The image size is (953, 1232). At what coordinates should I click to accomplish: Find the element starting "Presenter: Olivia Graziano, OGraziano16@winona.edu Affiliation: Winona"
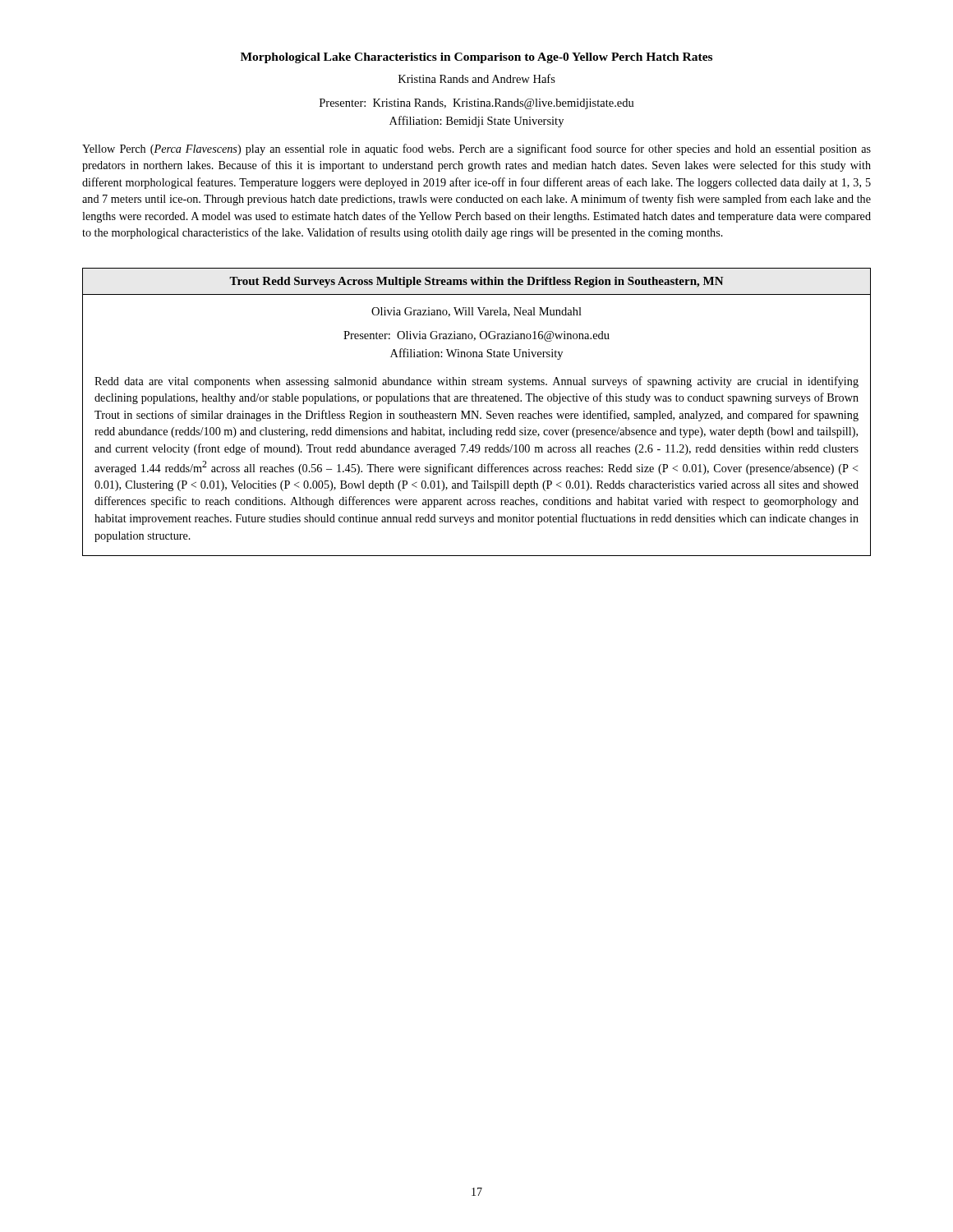pos(476,345)
